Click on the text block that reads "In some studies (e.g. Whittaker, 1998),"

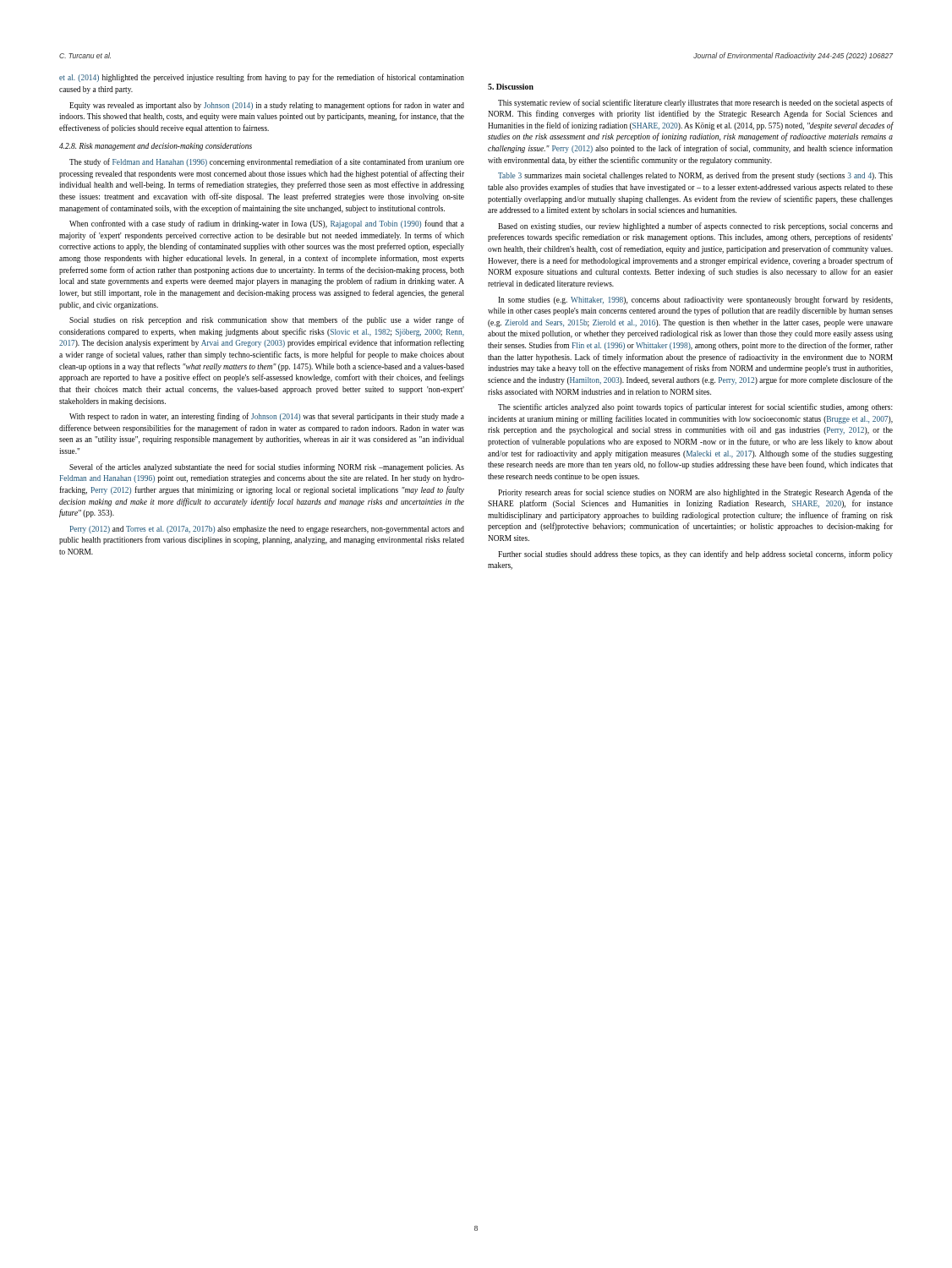pos(690,346)
